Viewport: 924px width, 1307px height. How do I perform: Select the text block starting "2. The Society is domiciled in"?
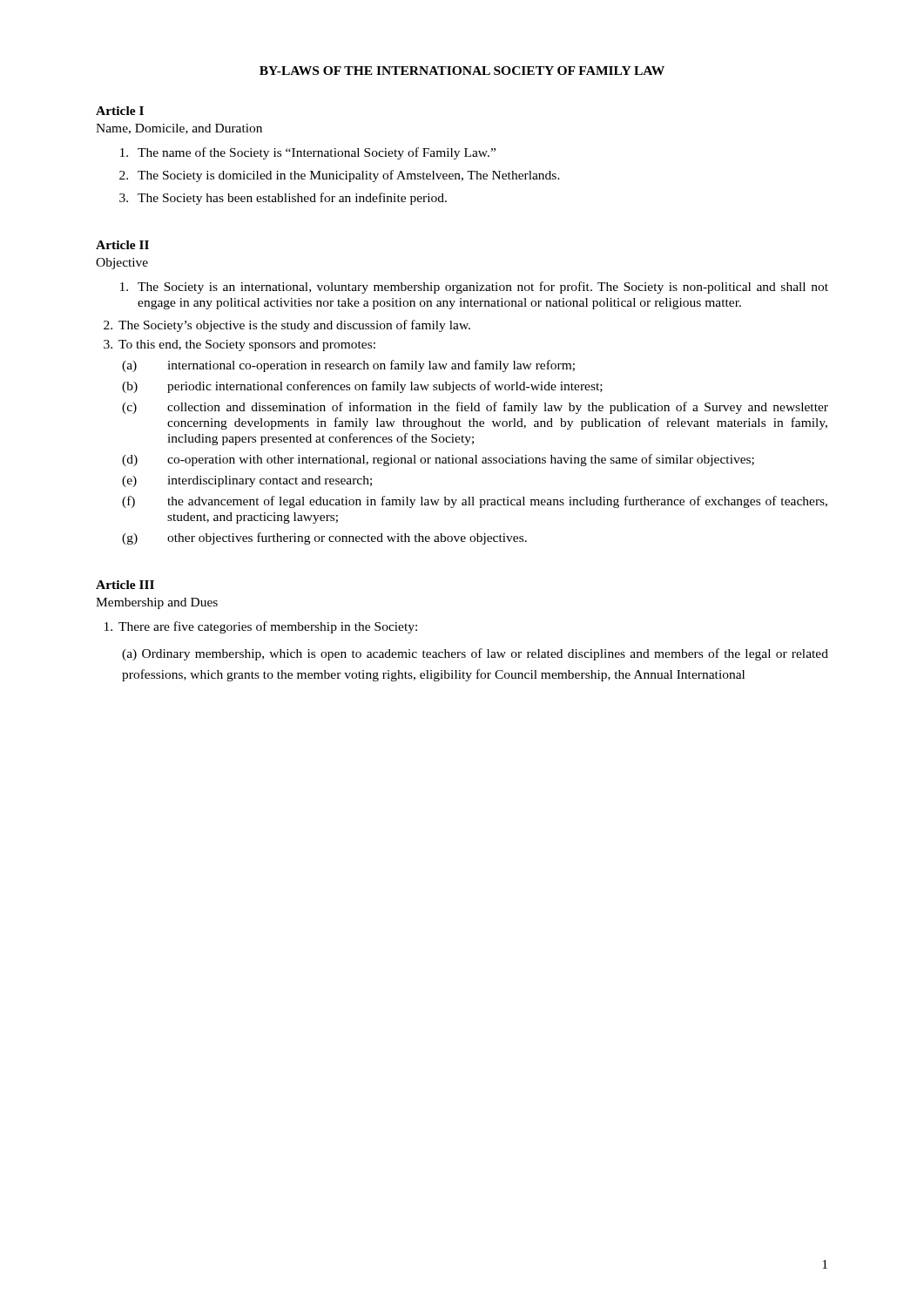click(x=462, y=175)
